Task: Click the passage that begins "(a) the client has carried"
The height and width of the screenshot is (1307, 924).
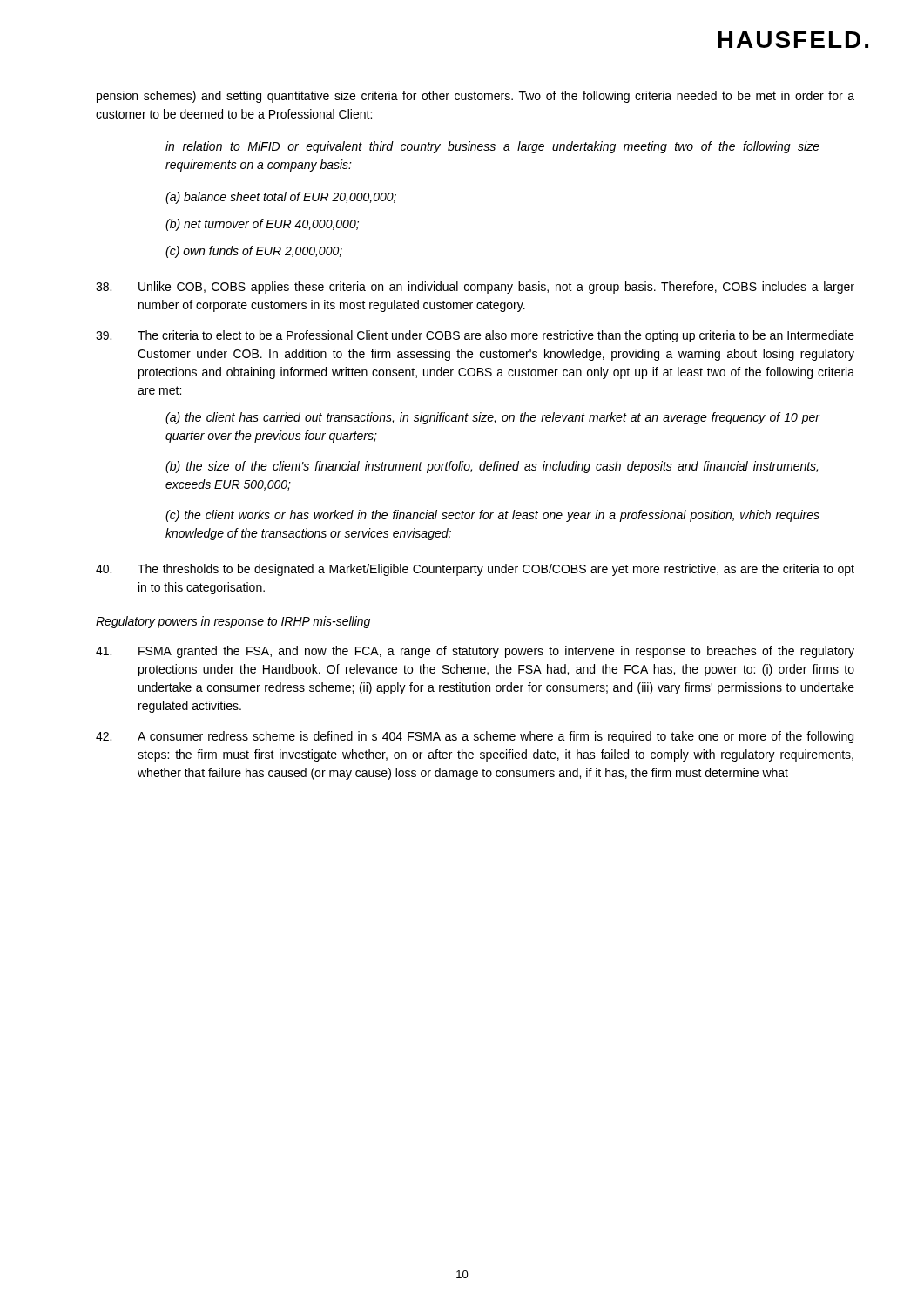Action: [492, 427]
